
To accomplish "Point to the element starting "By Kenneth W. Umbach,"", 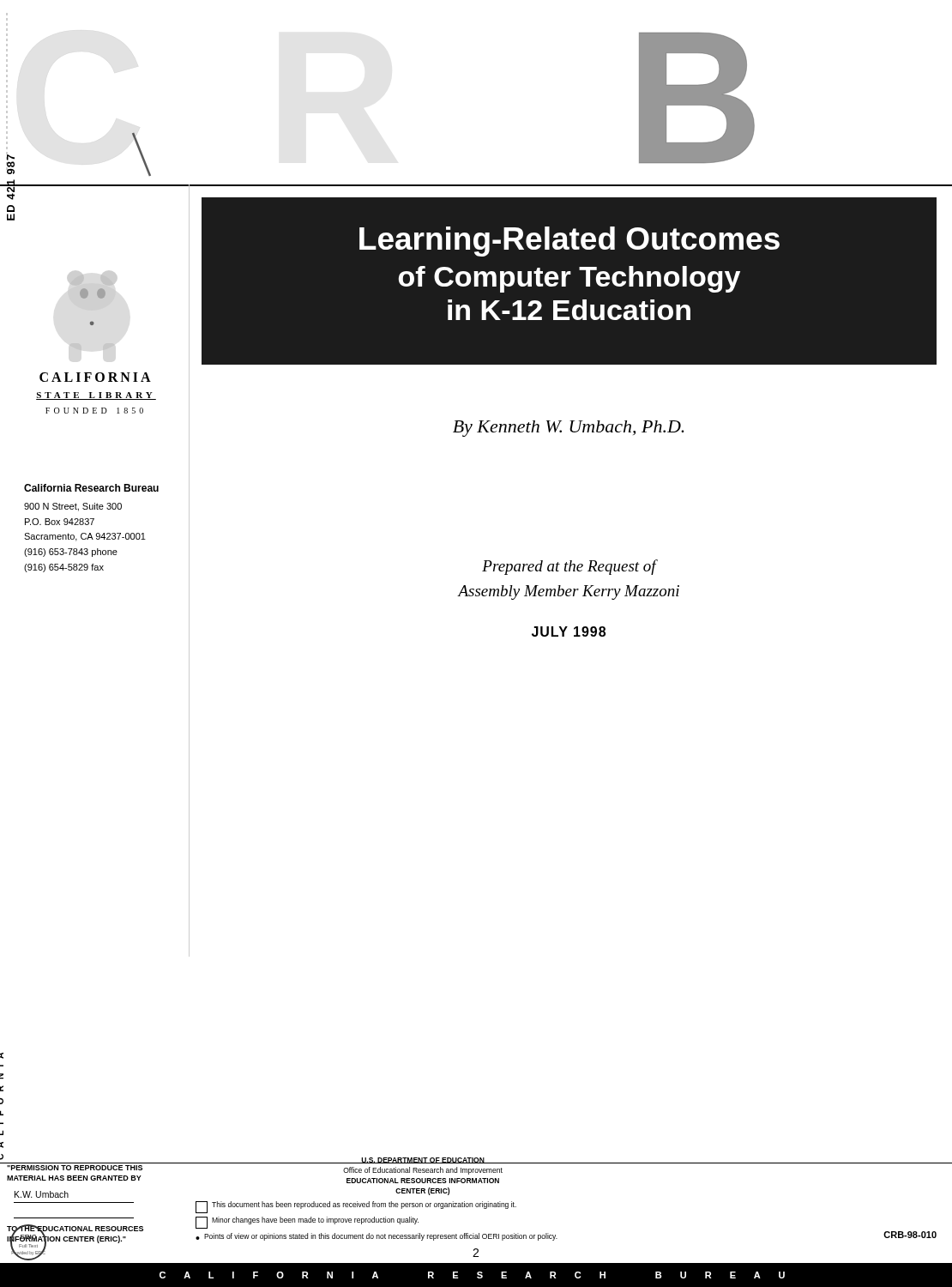I will (569, 426).
